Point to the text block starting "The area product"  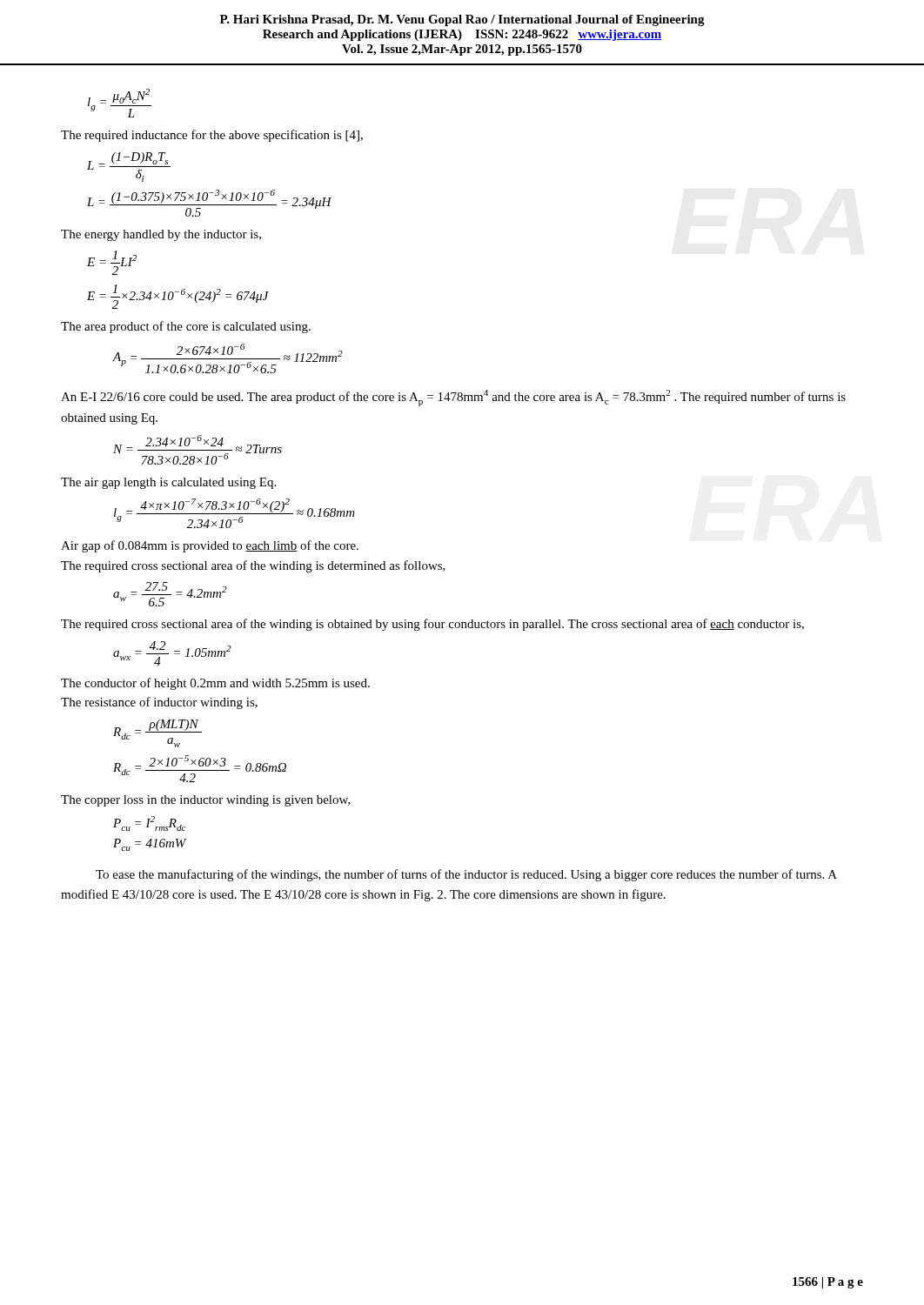[x=186, y=326]
